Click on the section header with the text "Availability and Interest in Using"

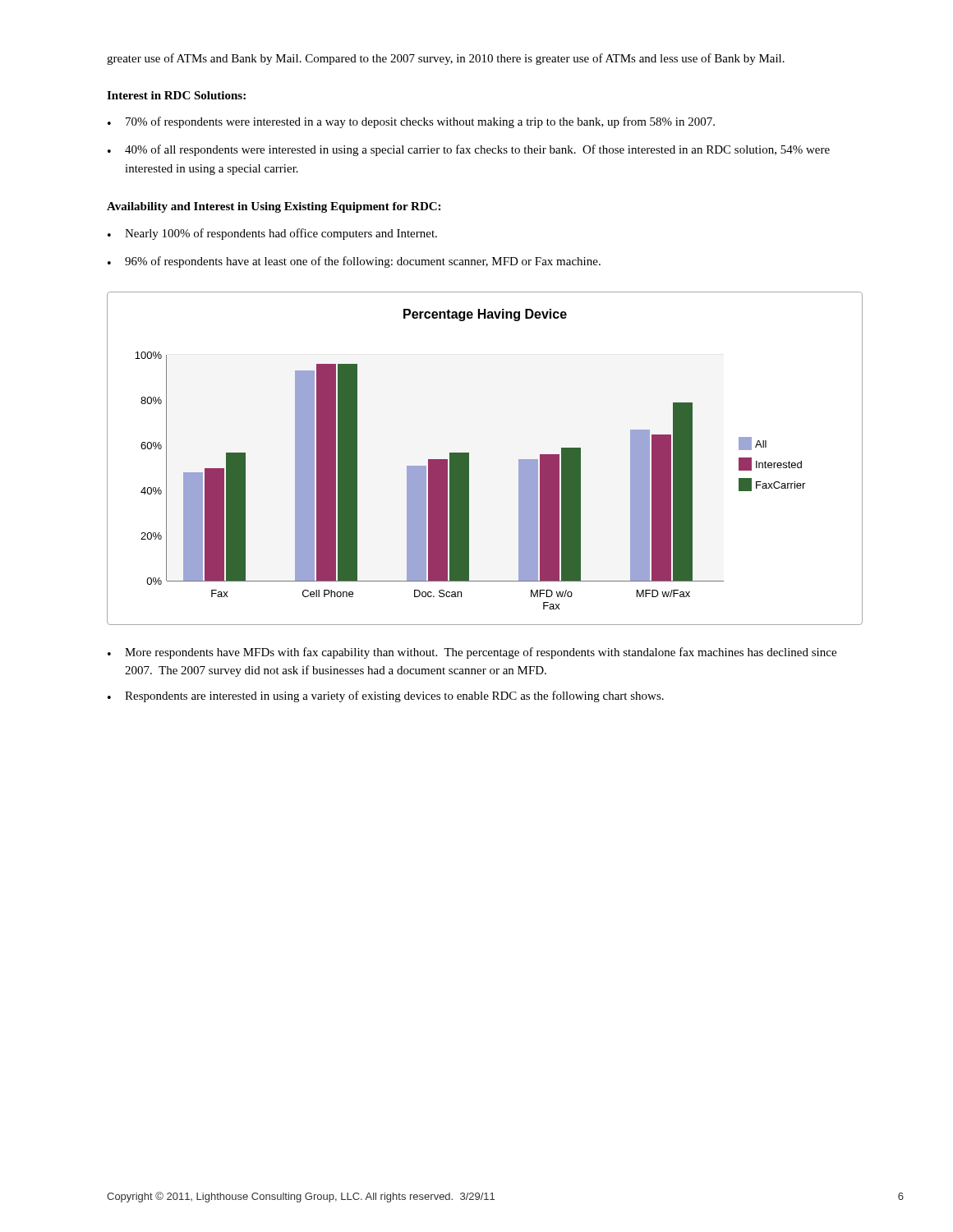(x=274, y=206)
